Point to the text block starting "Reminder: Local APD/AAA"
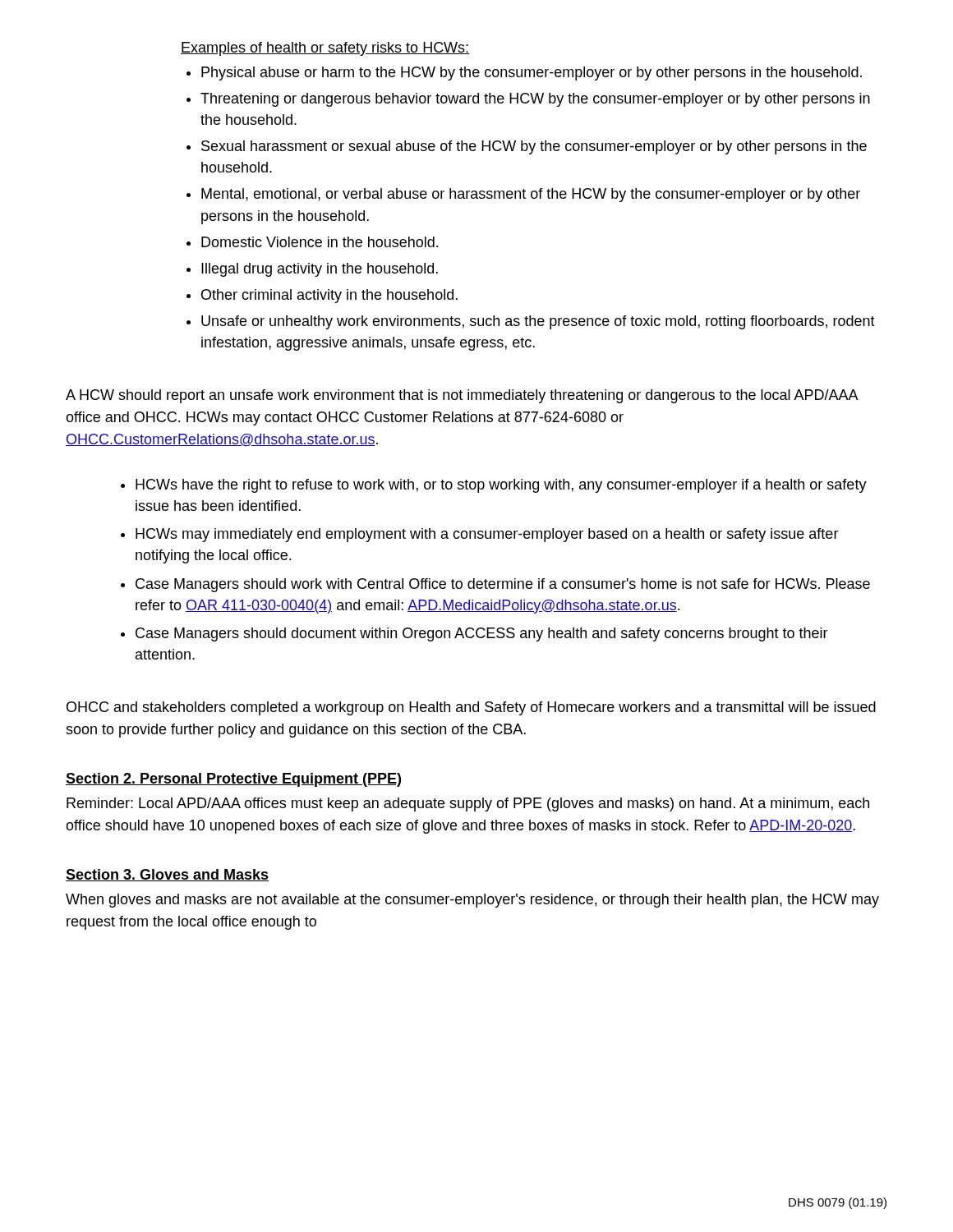953x1232 pixels. (468, 814)
